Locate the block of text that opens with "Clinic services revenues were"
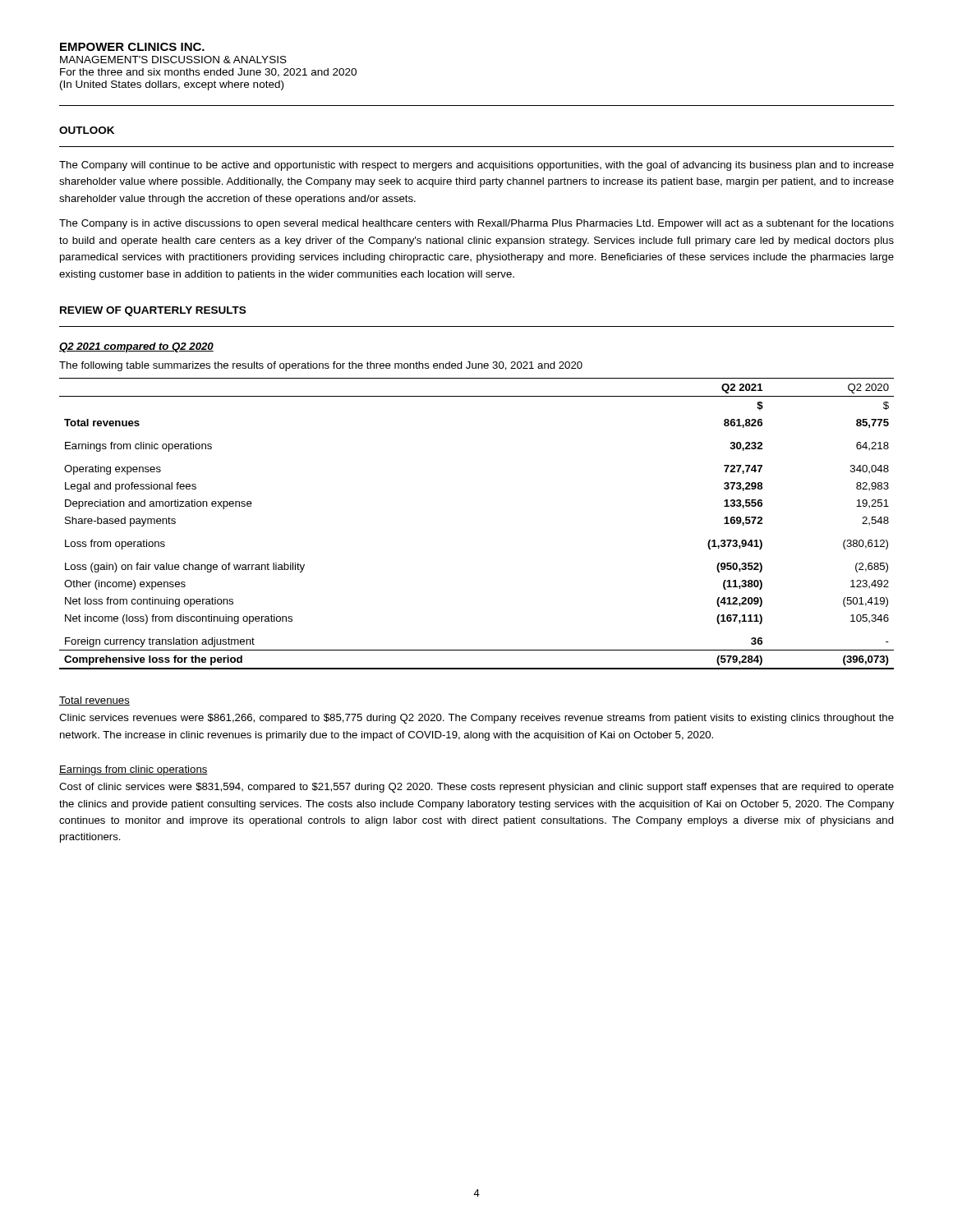 476,726
